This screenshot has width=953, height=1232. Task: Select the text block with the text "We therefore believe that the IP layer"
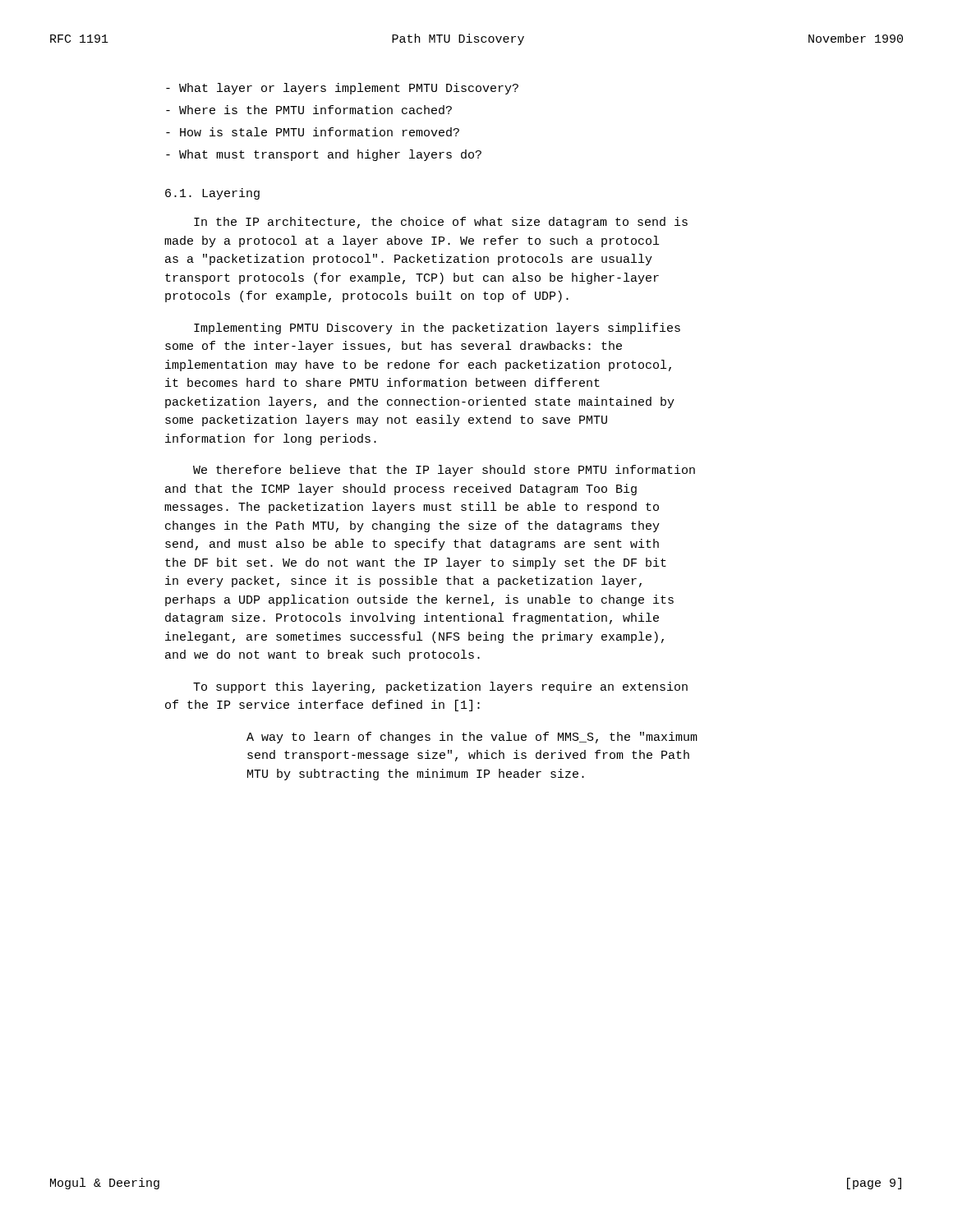[x=430, y=563]
